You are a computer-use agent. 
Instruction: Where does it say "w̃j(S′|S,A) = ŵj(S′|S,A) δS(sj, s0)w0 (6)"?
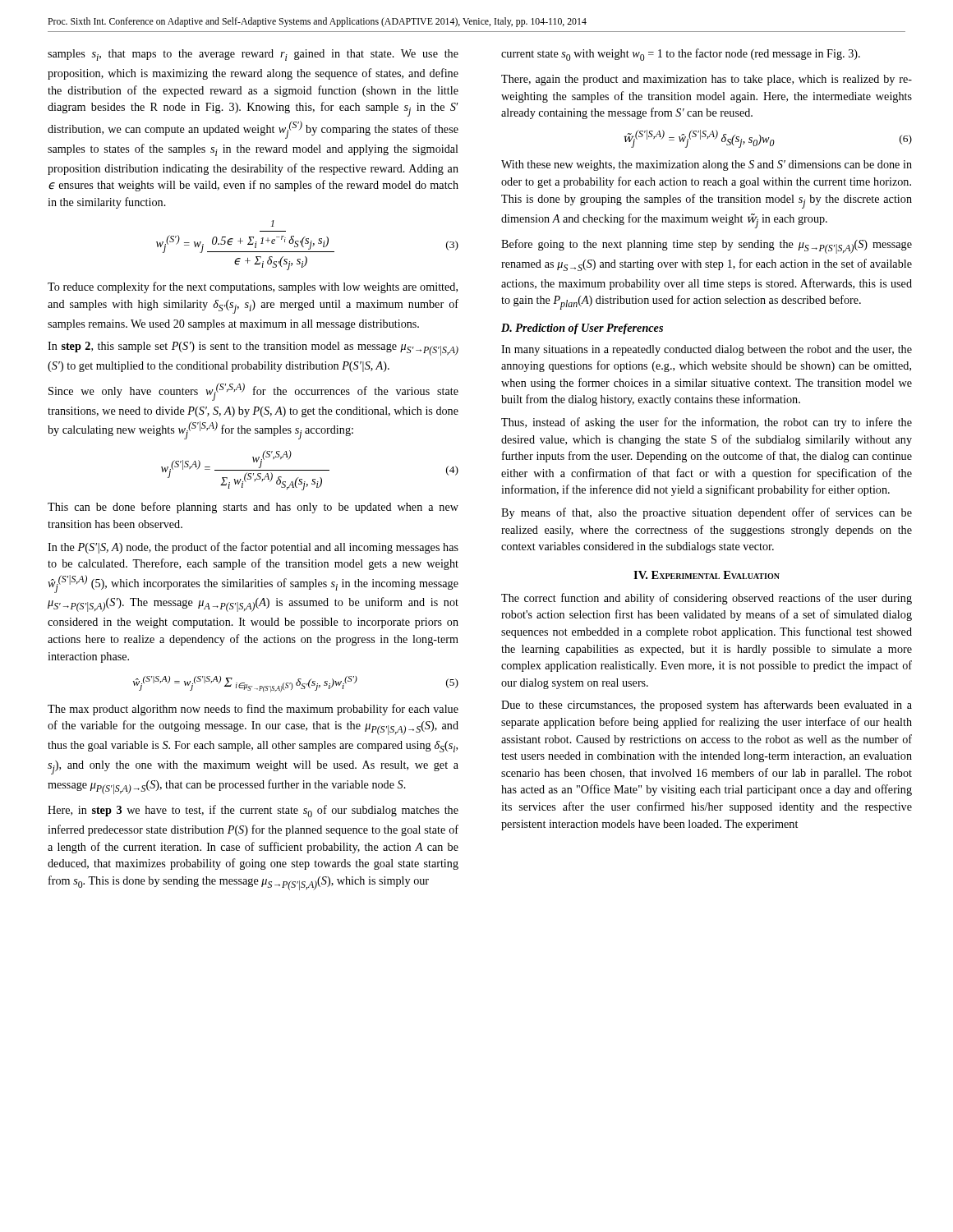711,139
